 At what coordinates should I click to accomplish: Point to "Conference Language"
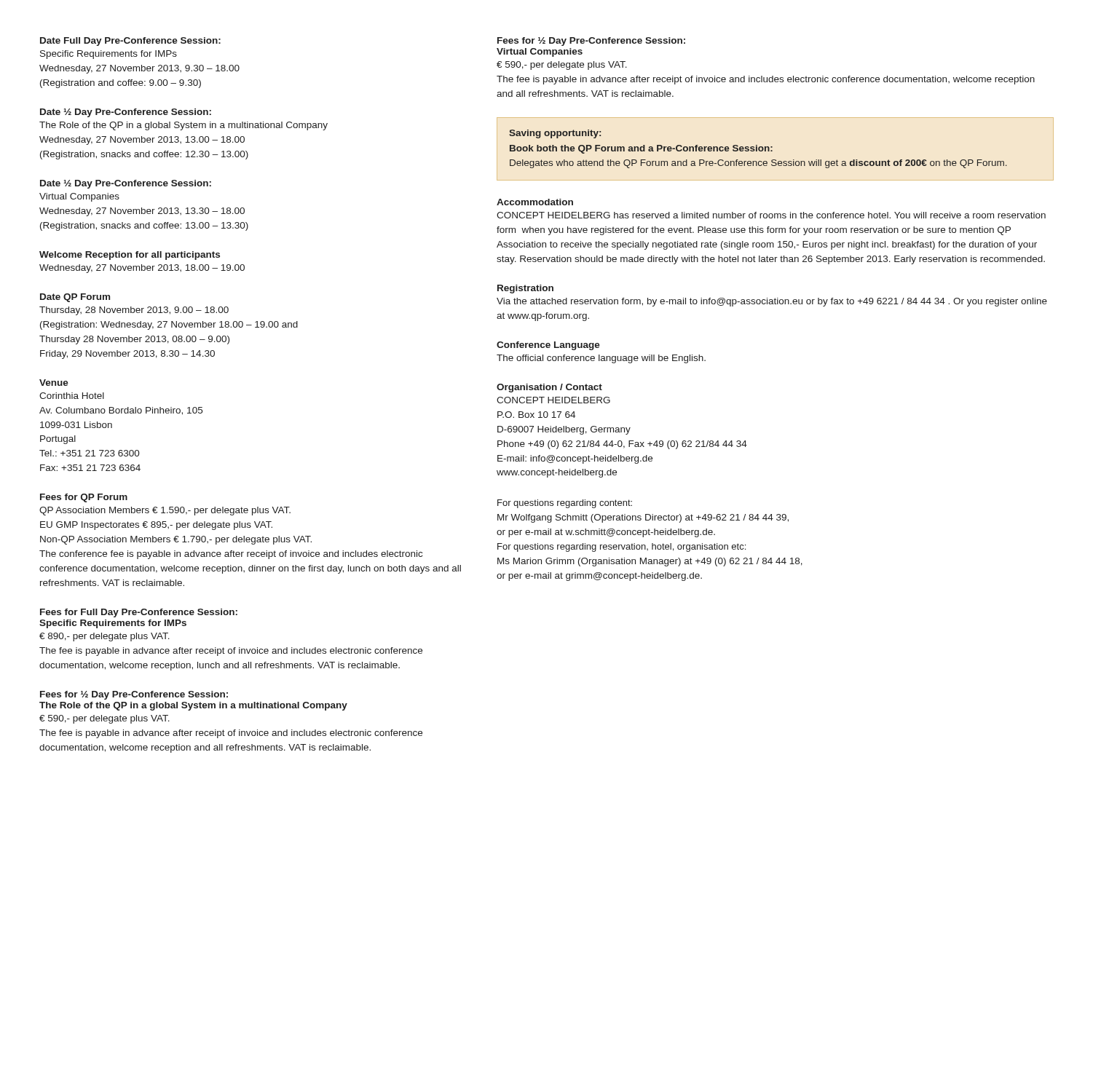pyautogui.click(x=548, y=344)
